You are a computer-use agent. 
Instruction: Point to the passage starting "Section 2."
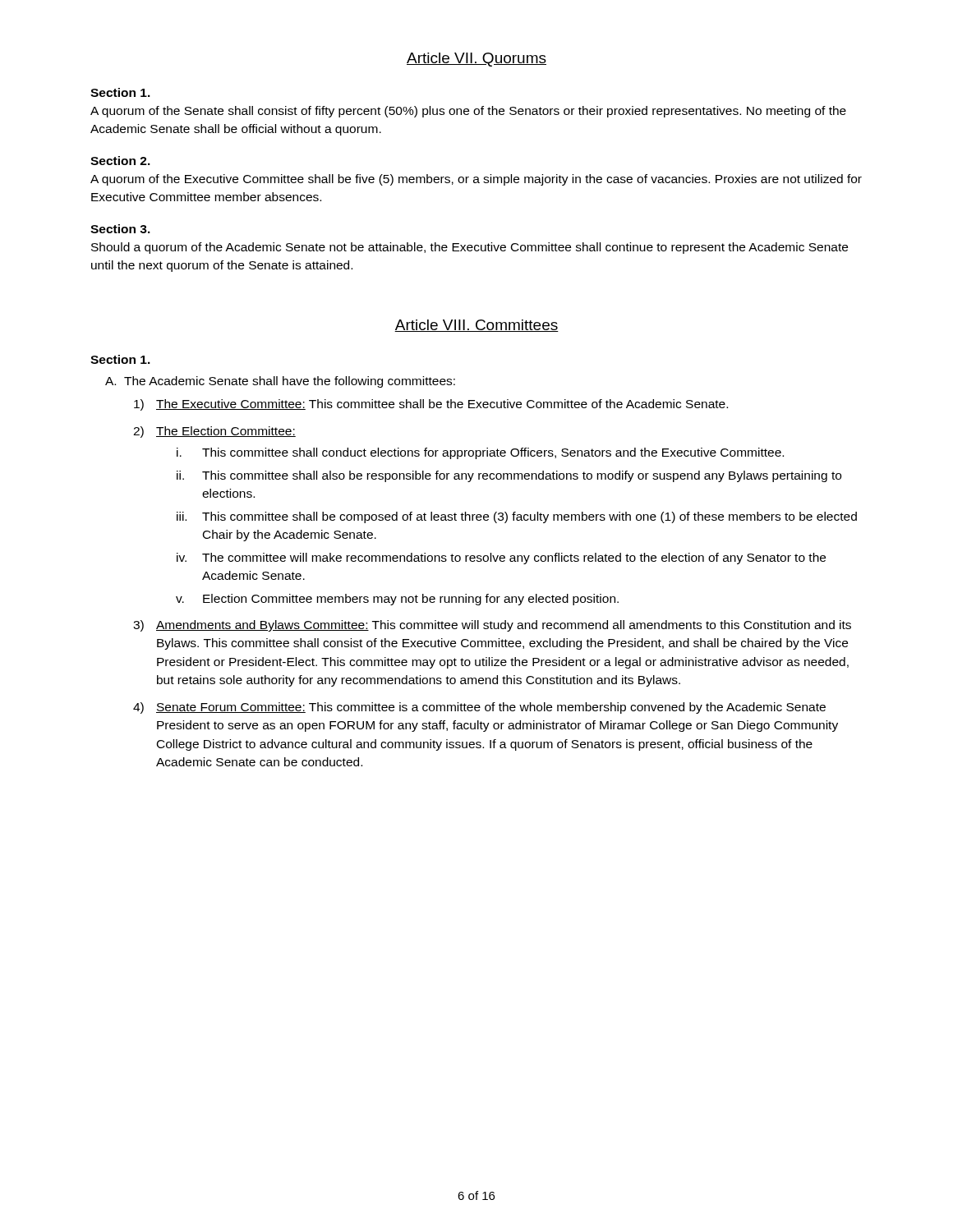coord(120,161)
